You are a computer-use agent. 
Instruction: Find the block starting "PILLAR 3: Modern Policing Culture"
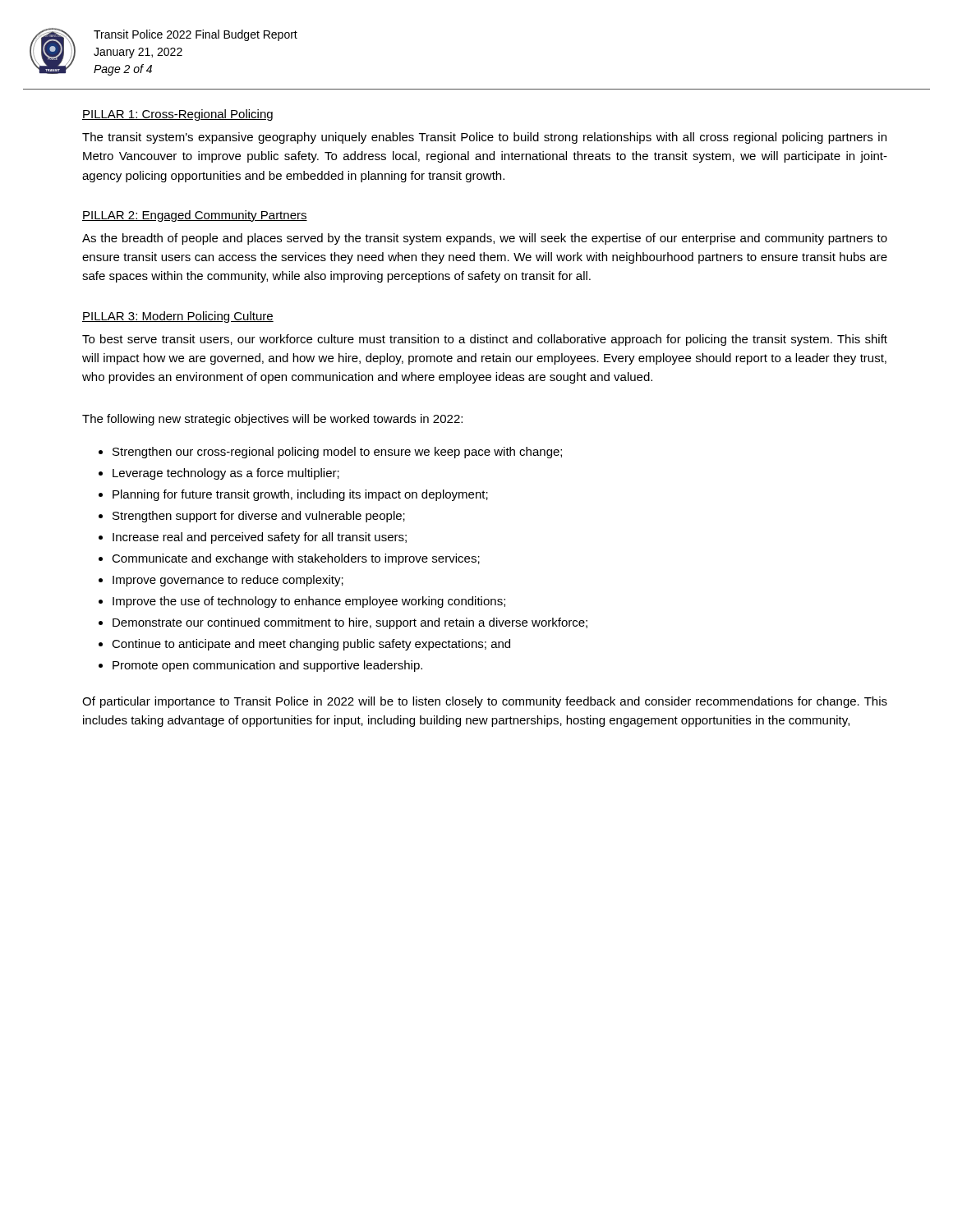(x=178, y=315)
